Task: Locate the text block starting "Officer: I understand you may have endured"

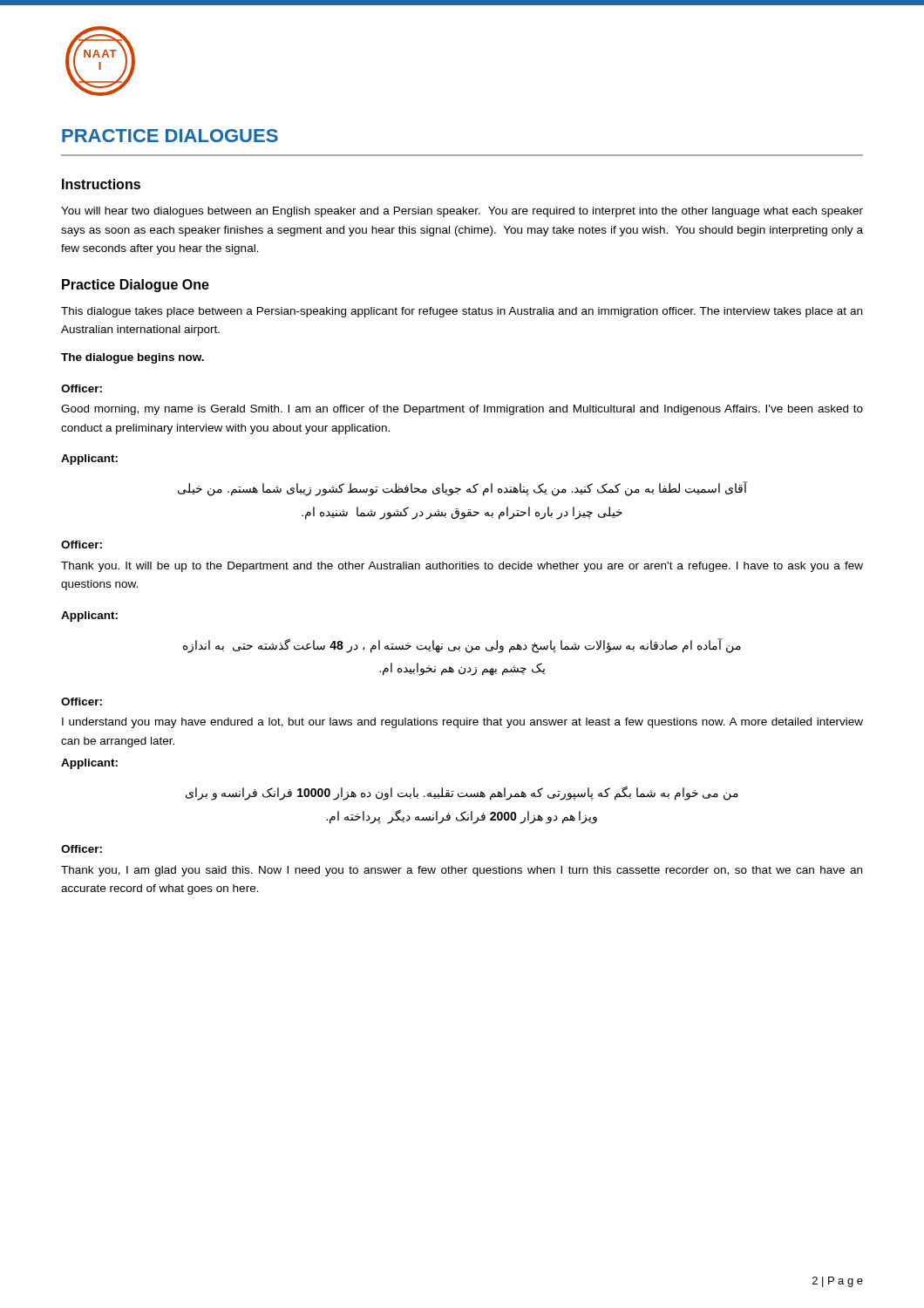Action: (462, 732)
